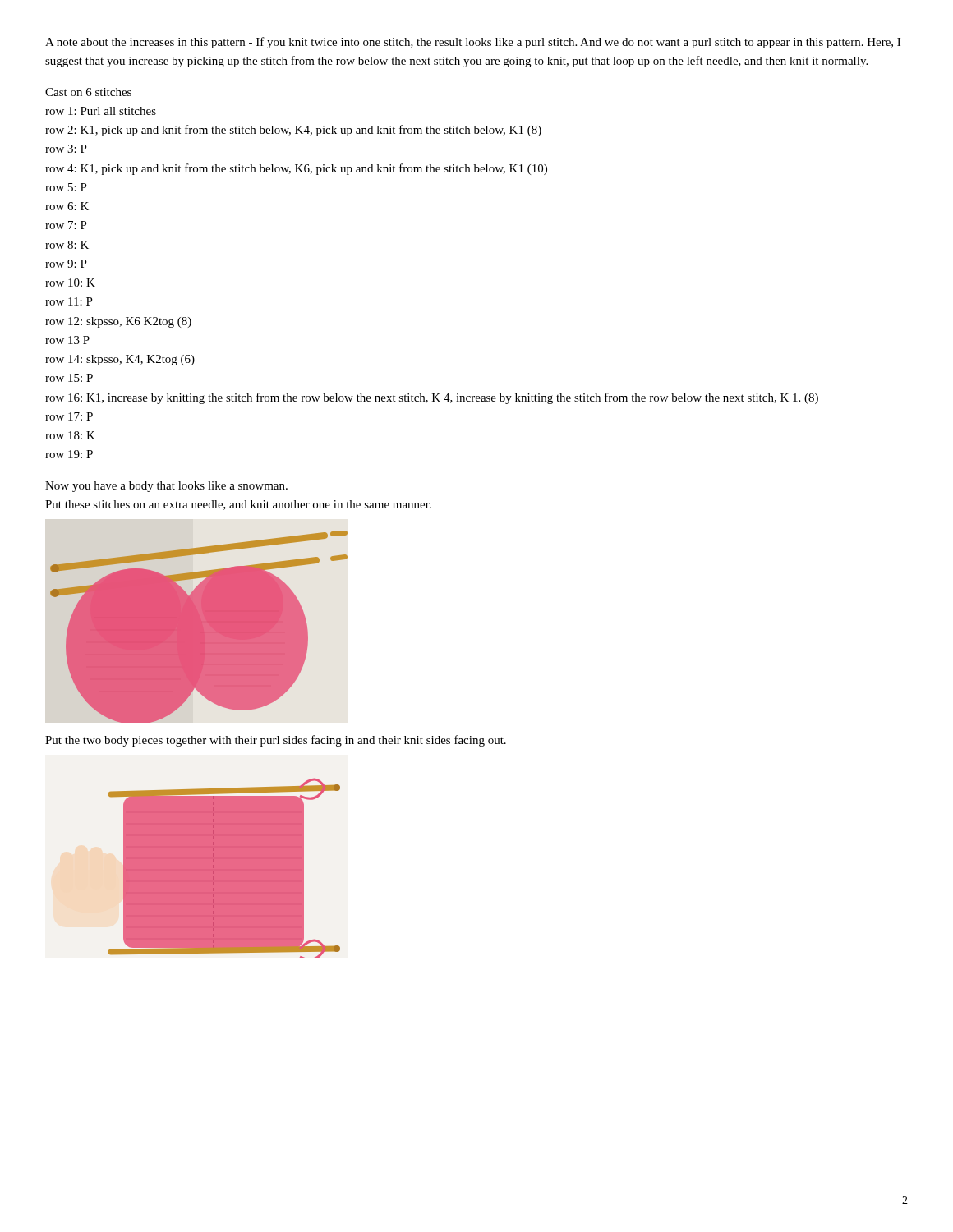Image resolution: width=953 pixels, height=1232 pixels.
Task: Select the text block that says "Put the two body"
Action: point(276,740)
